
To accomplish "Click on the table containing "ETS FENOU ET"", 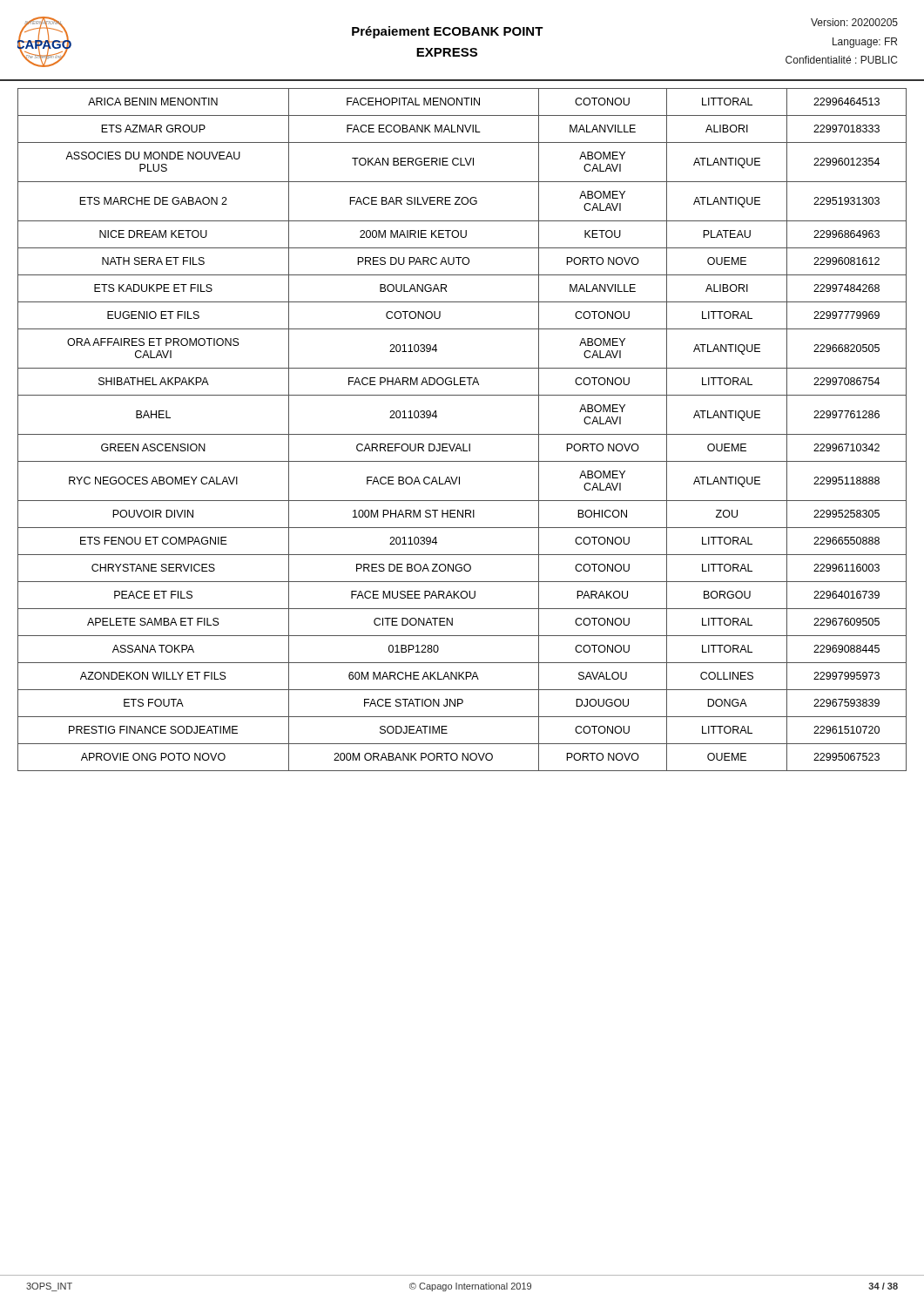I will point(462,430).
